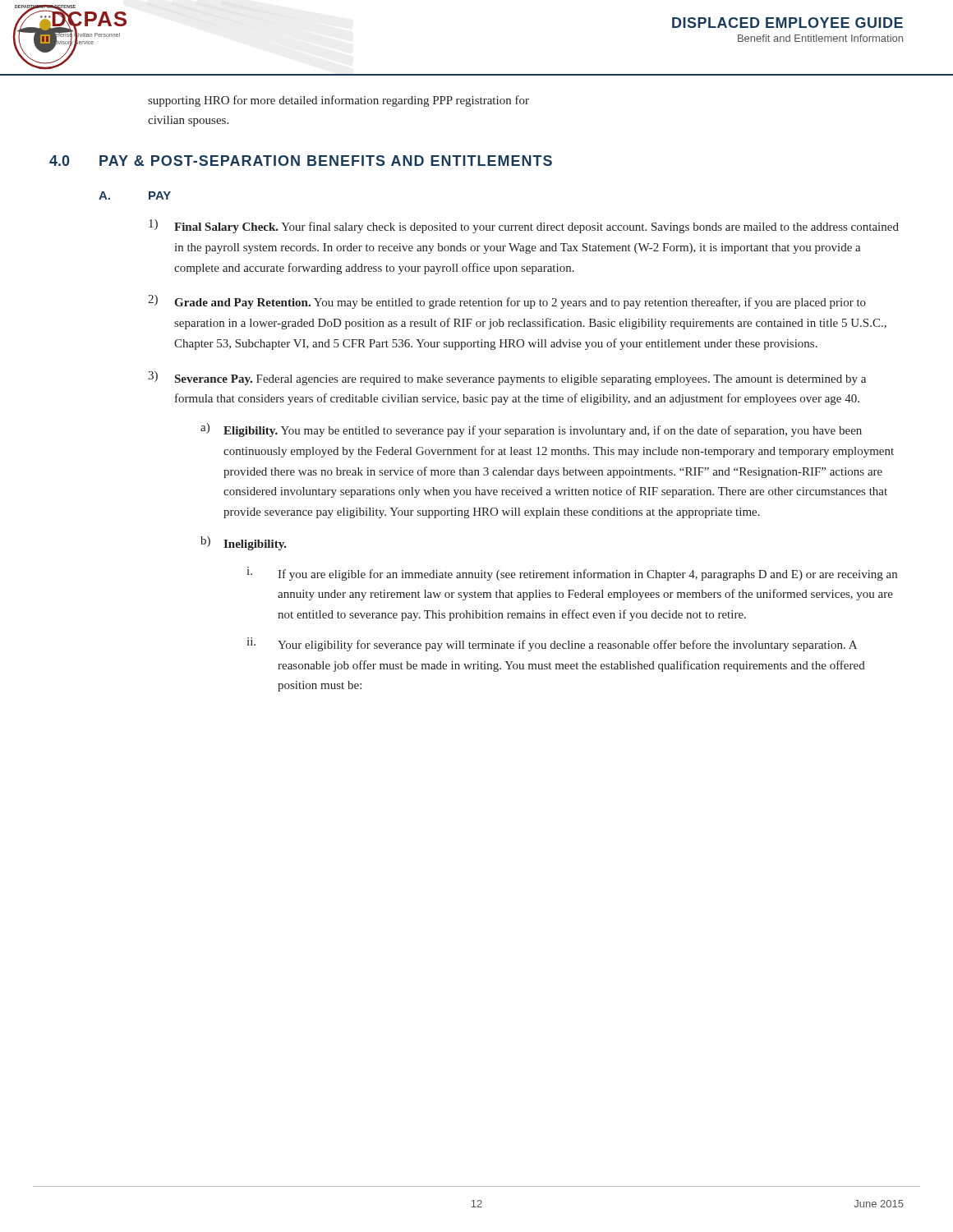953x1232 pixels.
Task: Navigate to the region starting "1) Final Salary"
Action: coord(526,247)
